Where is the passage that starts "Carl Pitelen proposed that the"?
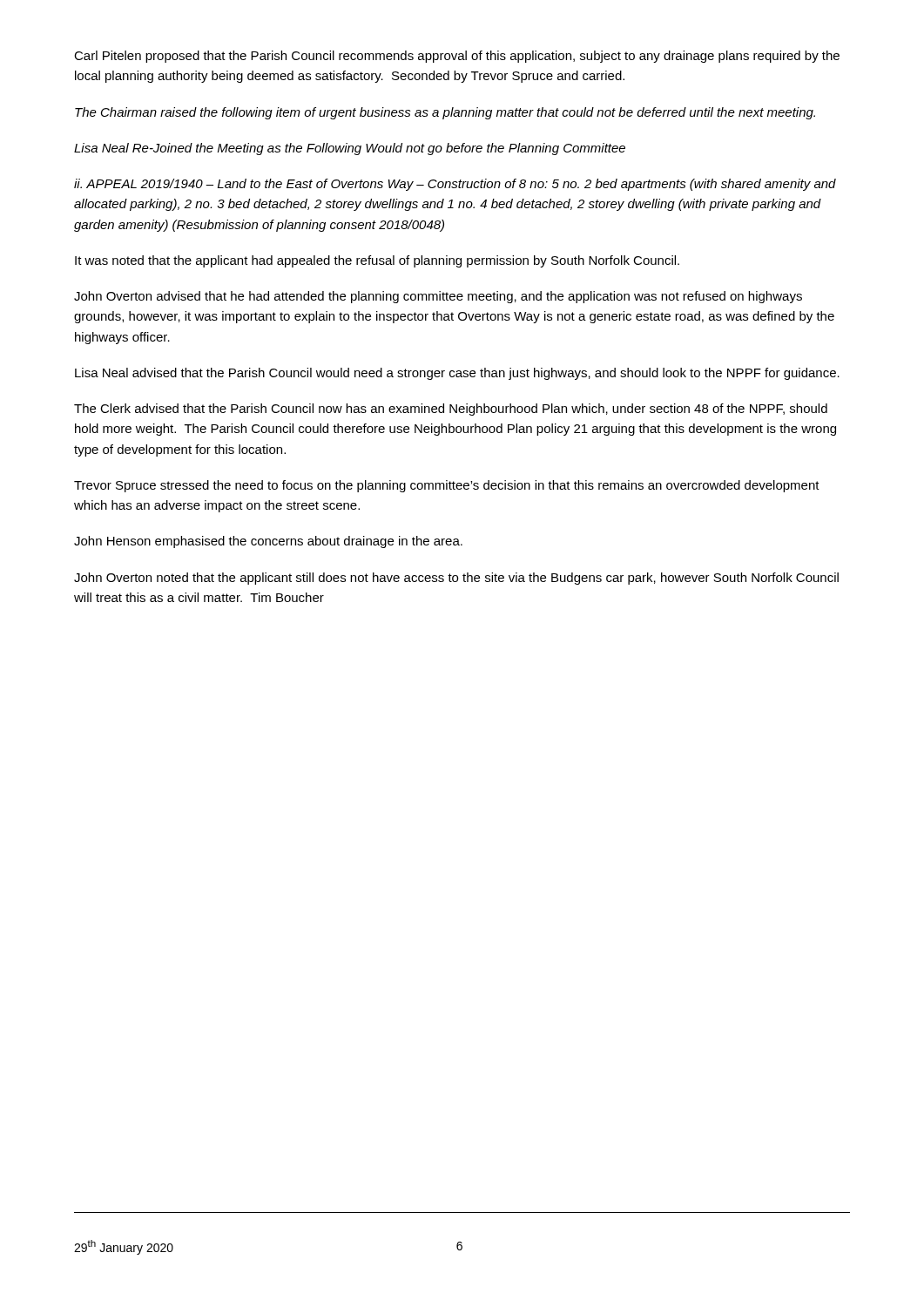 click(462, 66)
